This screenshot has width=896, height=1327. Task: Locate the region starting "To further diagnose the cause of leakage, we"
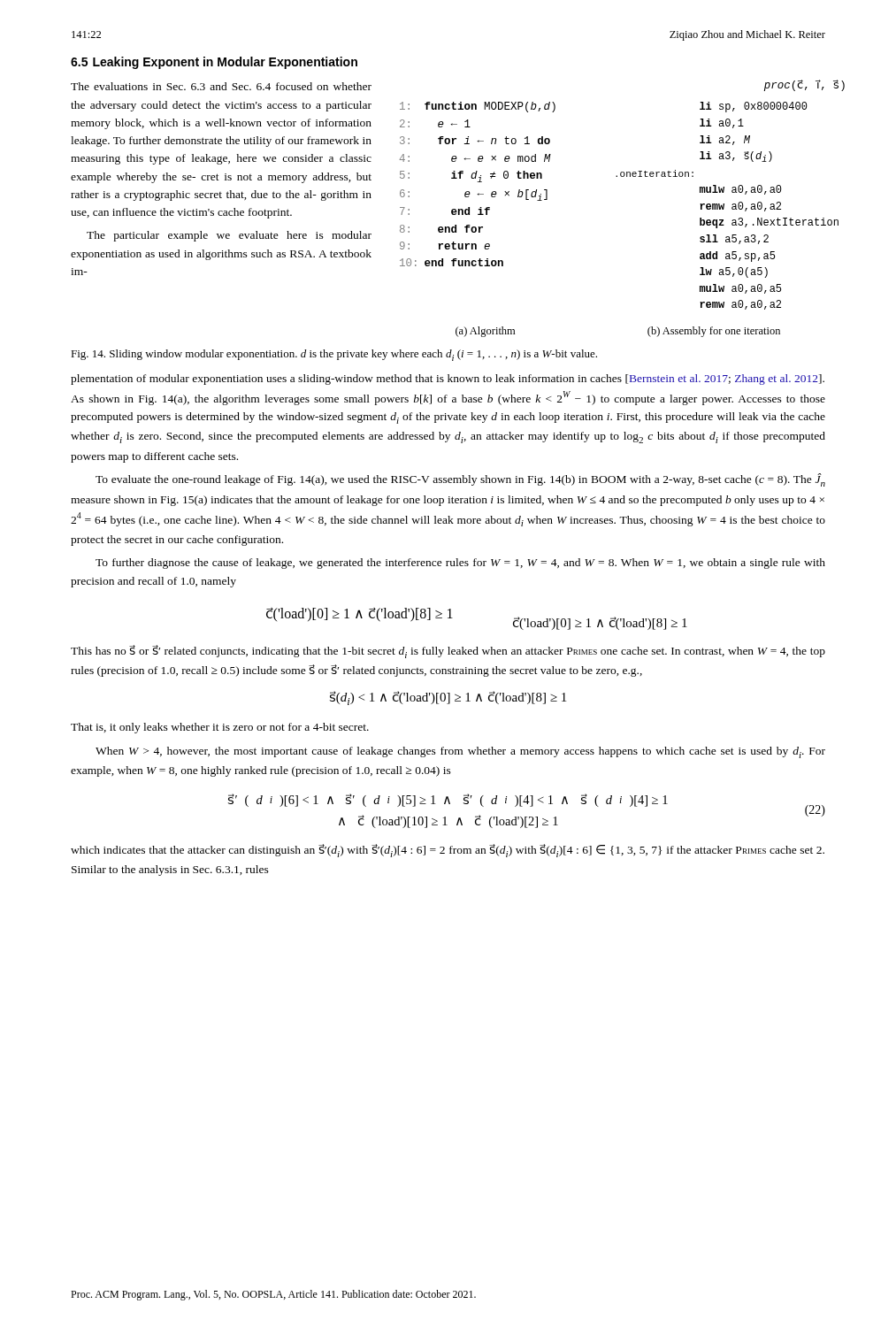tap(448, 571)
